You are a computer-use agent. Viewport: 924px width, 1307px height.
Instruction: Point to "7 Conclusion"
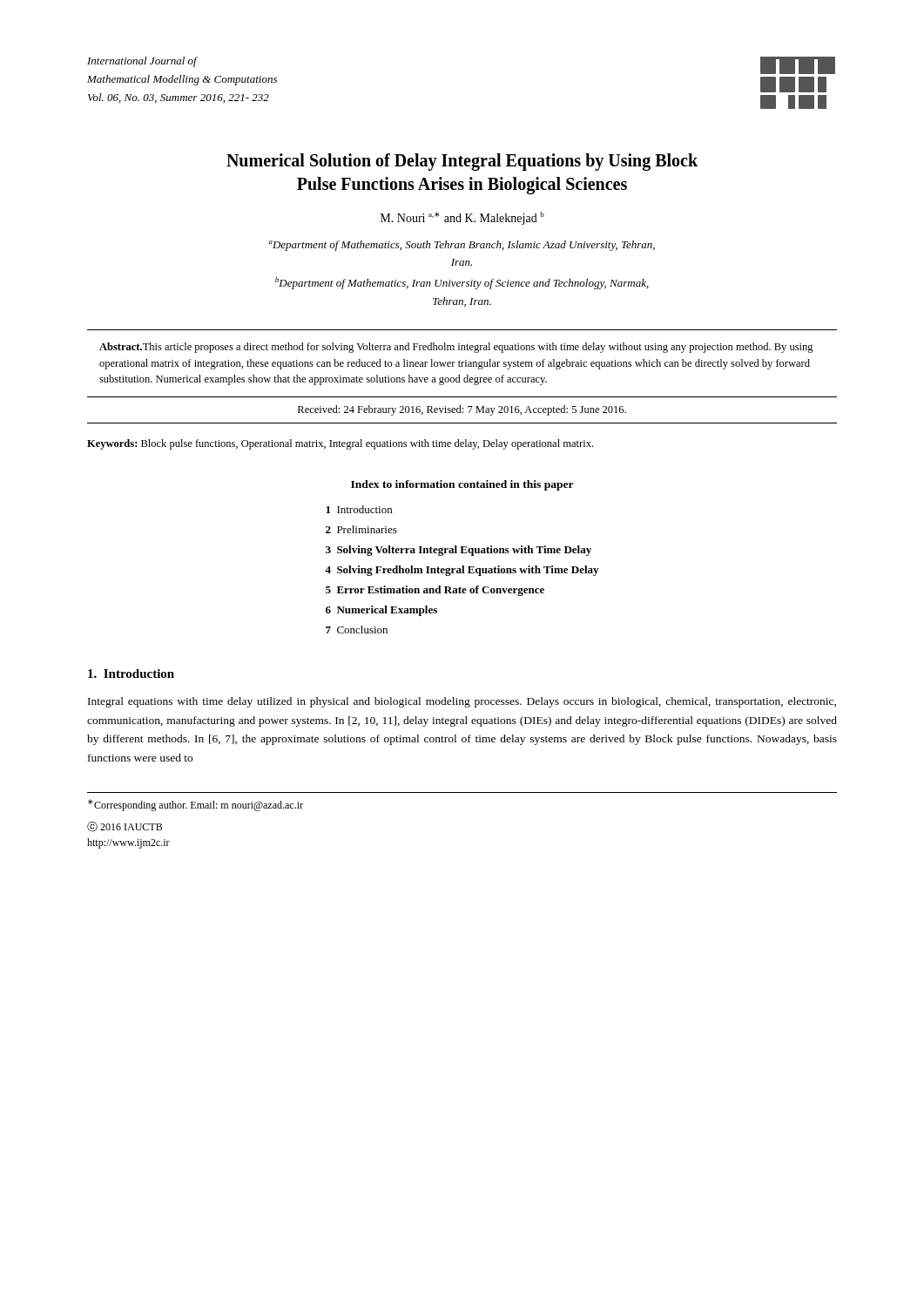coord(357,630)
